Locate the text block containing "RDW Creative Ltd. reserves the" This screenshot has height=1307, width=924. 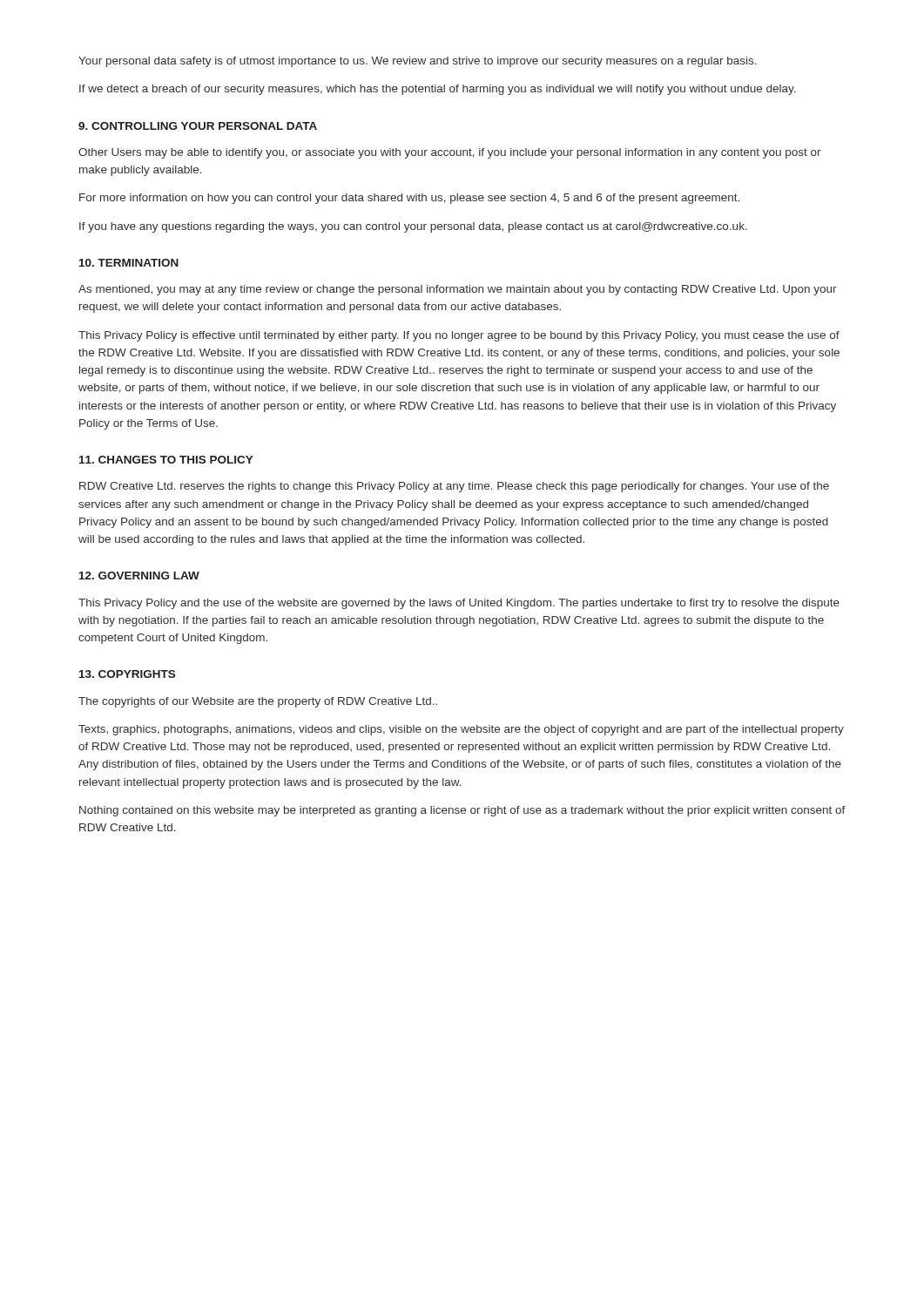(454, 512)
